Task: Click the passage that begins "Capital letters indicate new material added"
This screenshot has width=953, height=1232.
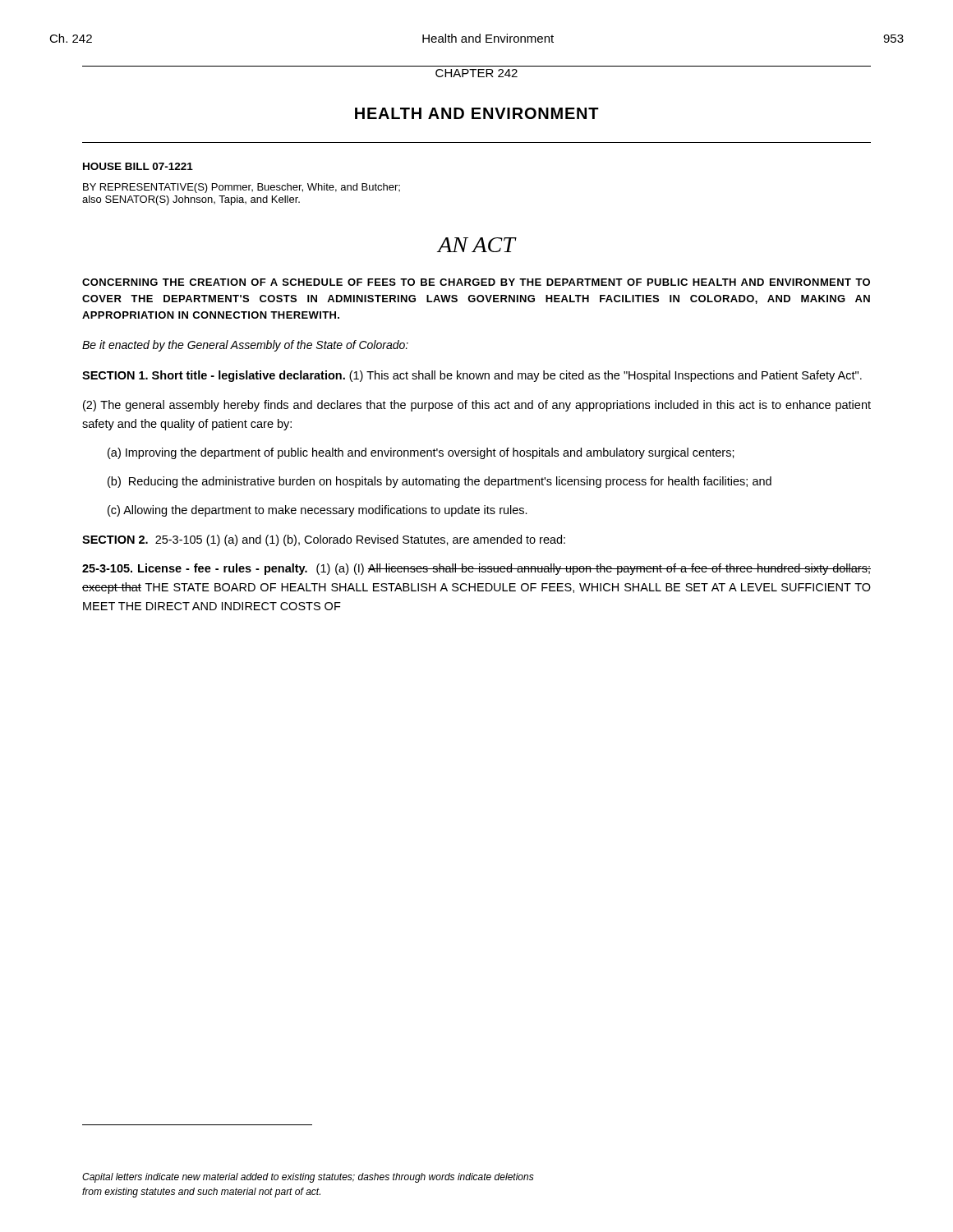Action: (x=308, y=1184)
